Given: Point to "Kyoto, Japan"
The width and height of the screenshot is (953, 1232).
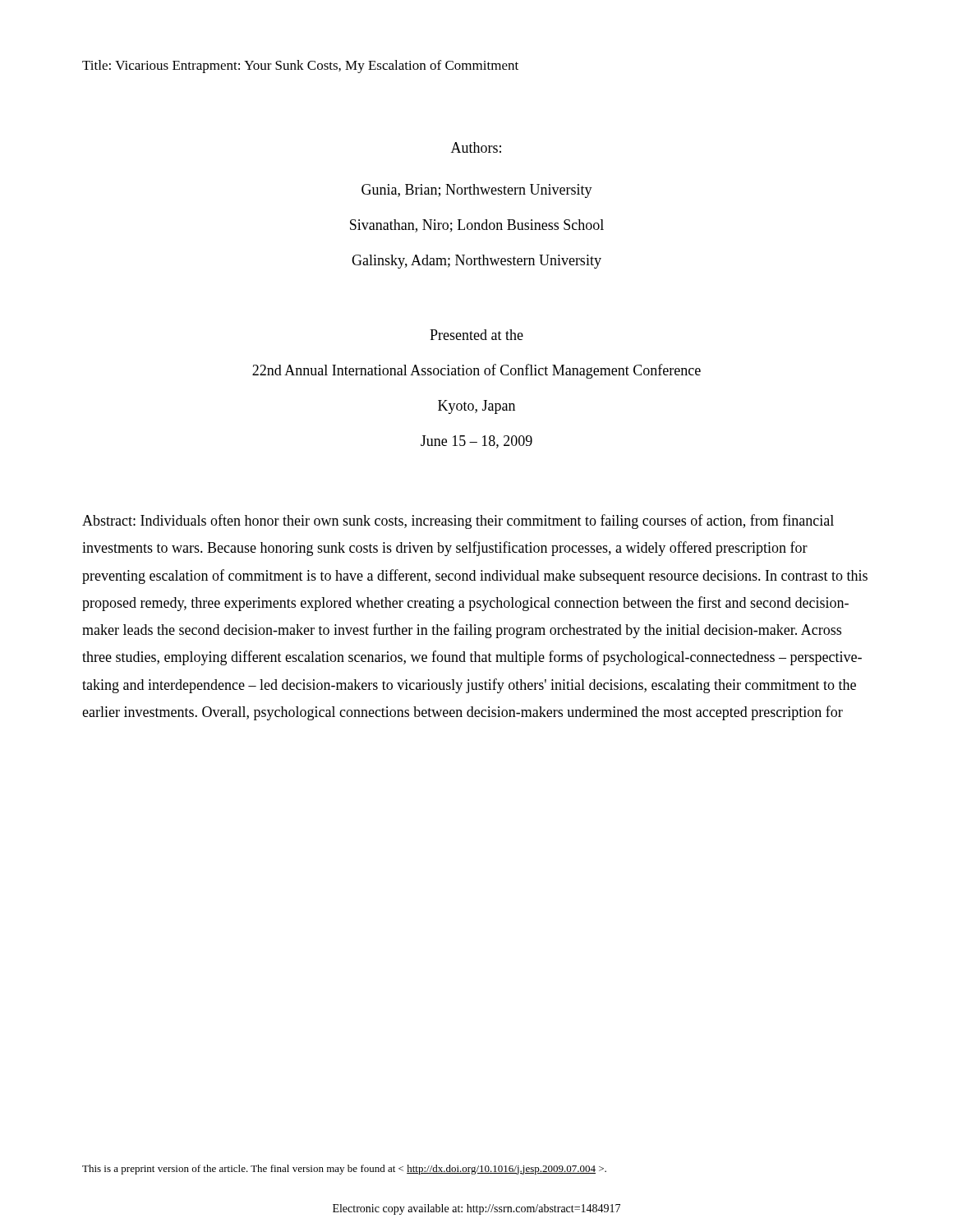Looking at the screenshot, I should [476, 406].
